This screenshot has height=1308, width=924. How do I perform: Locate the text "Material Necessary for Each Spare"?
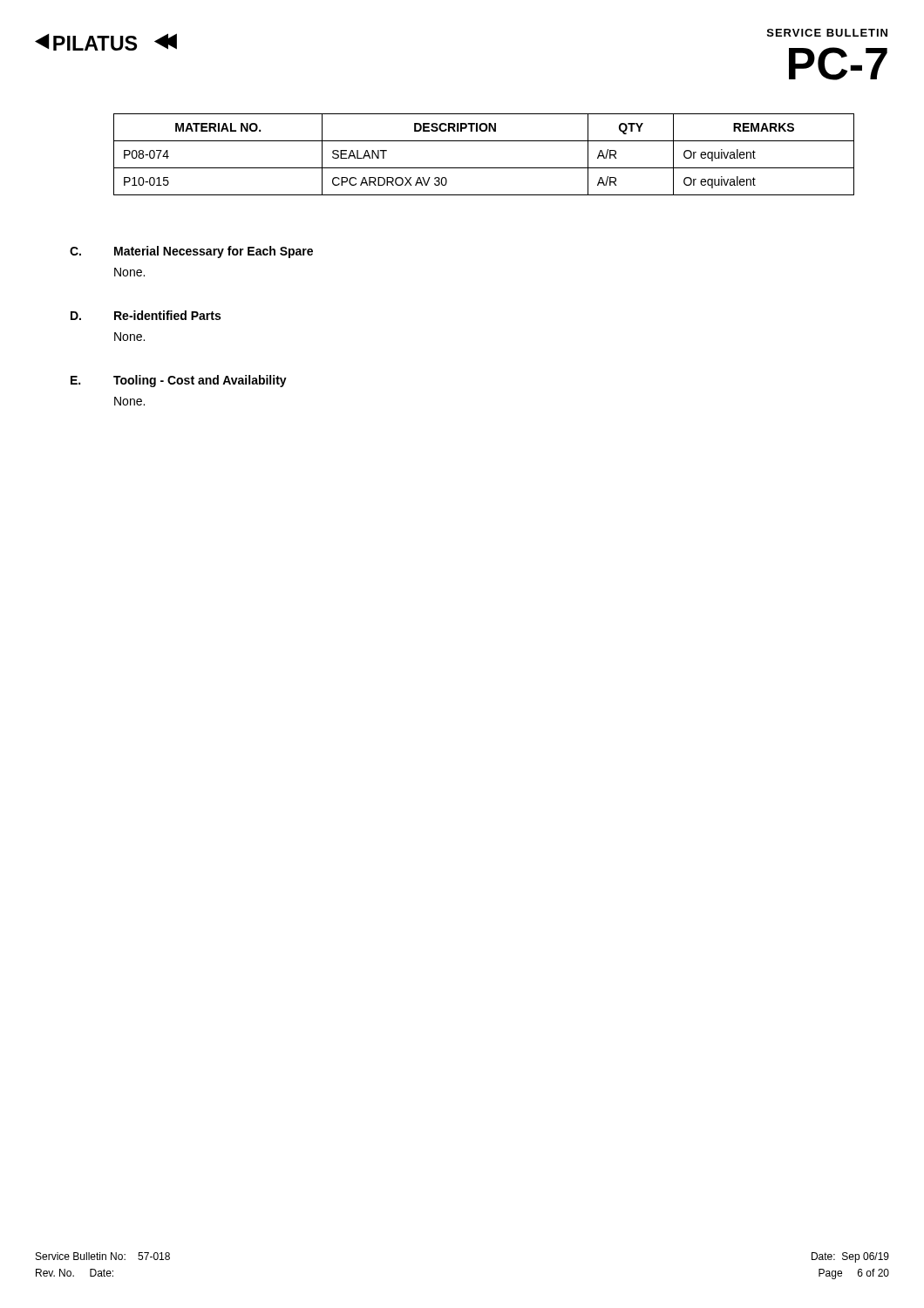[213, 251]
